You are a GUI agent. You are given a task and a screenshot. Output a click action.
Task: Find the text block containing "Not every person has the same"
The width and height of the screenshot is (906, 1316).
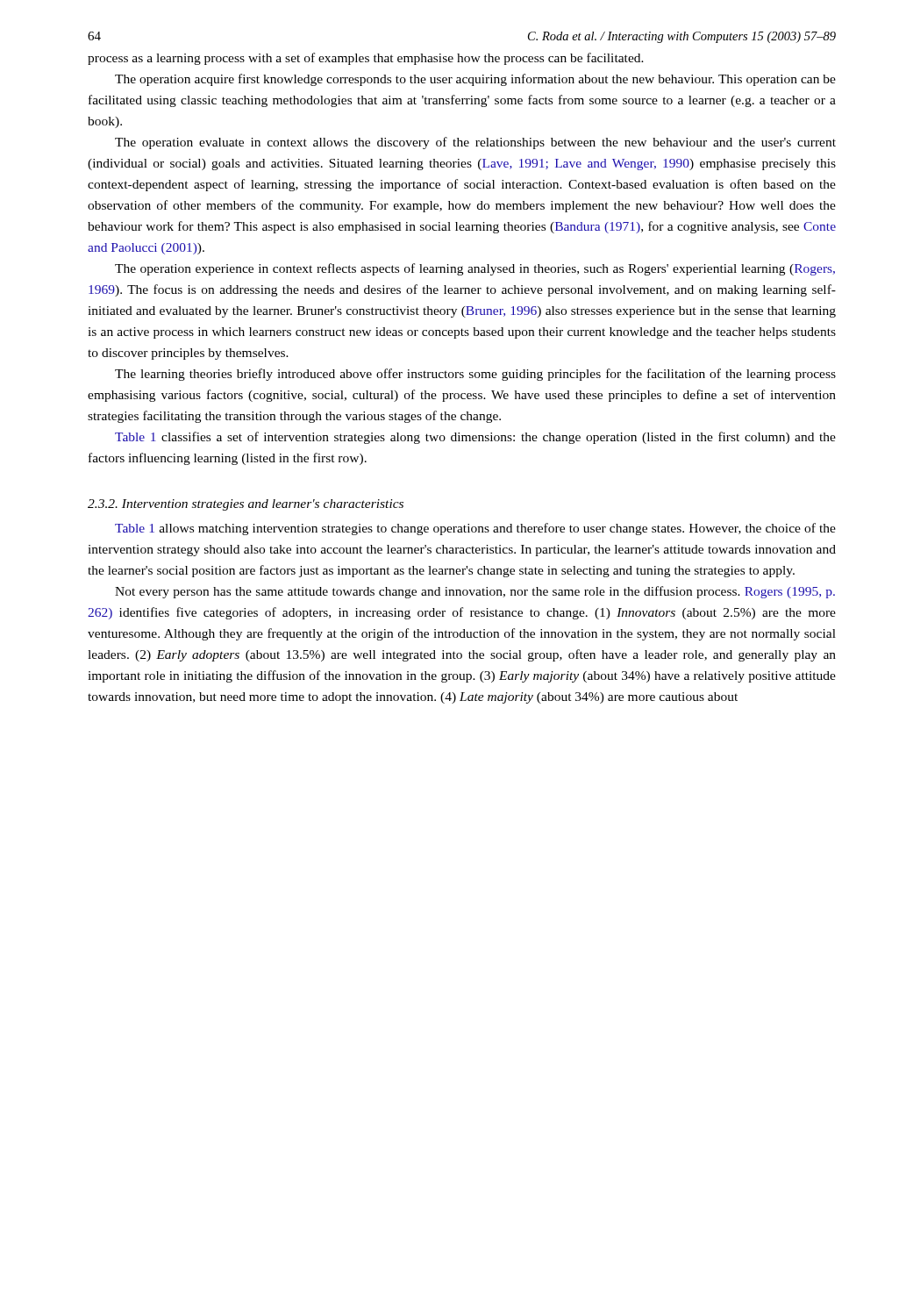(462, 644)
